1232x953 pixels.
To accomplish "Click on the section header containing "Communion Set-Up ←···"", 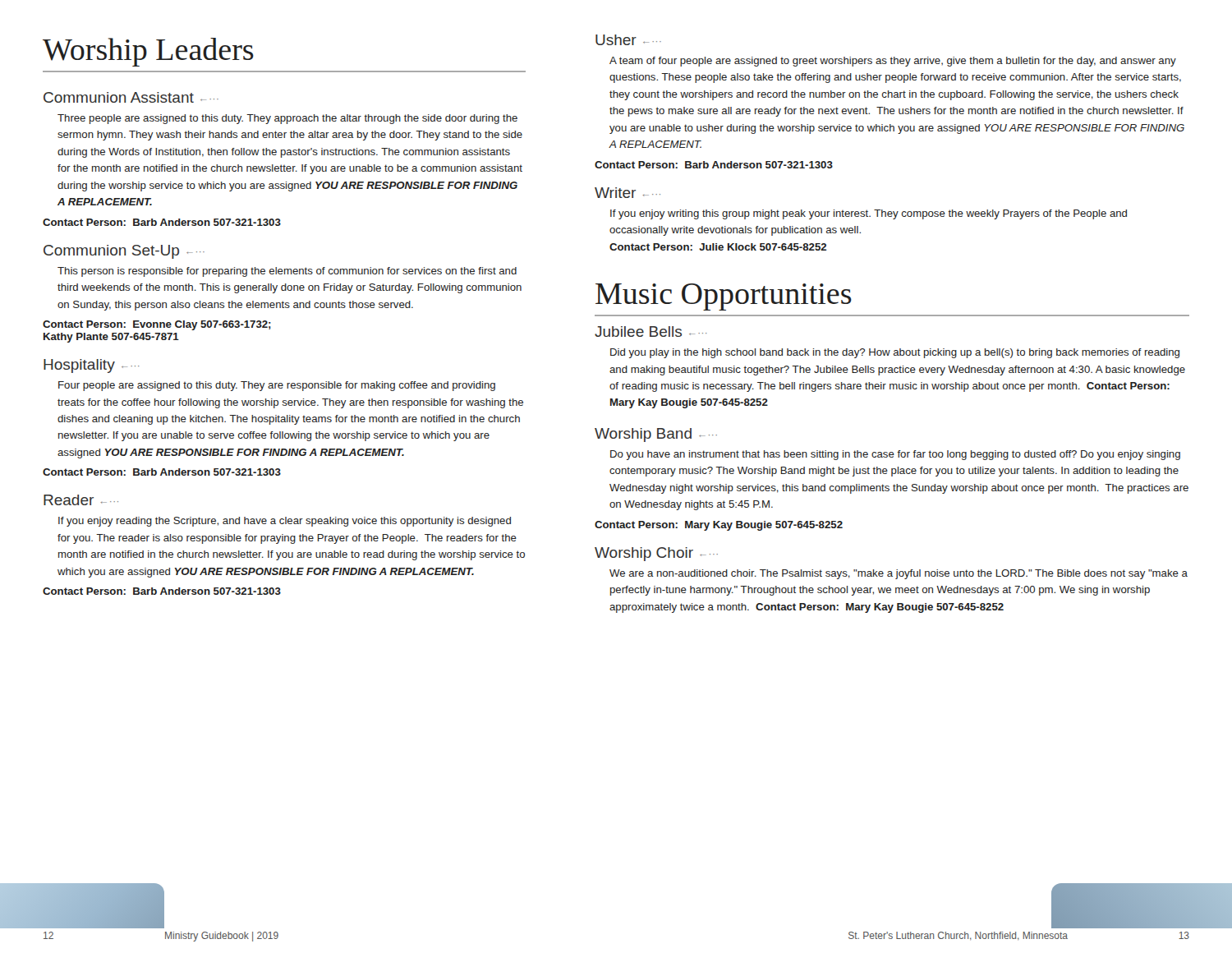I will [x=124, y=252].
